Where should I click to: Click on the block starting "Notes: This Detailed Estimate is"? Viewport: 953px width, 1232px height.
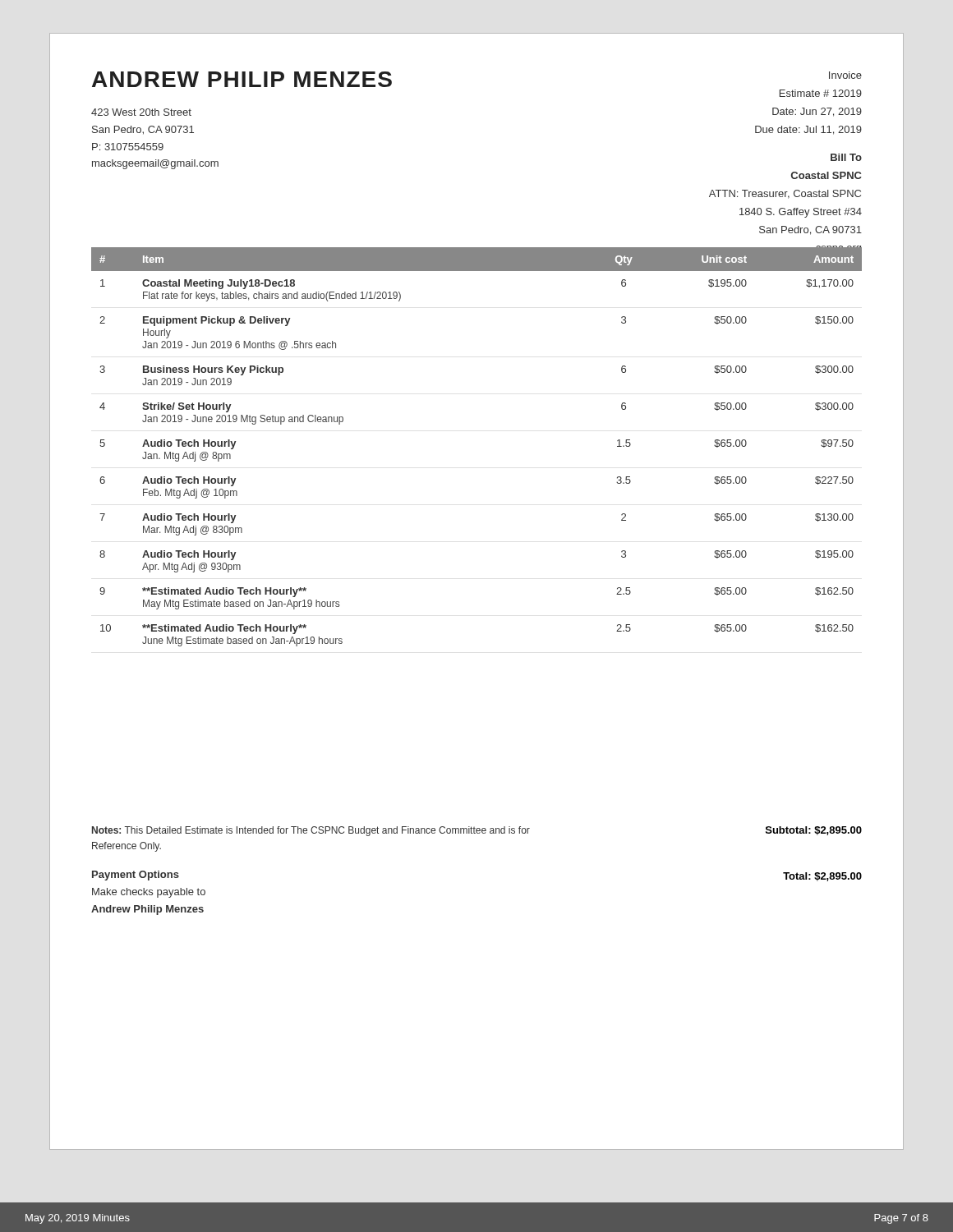[310, 838]
